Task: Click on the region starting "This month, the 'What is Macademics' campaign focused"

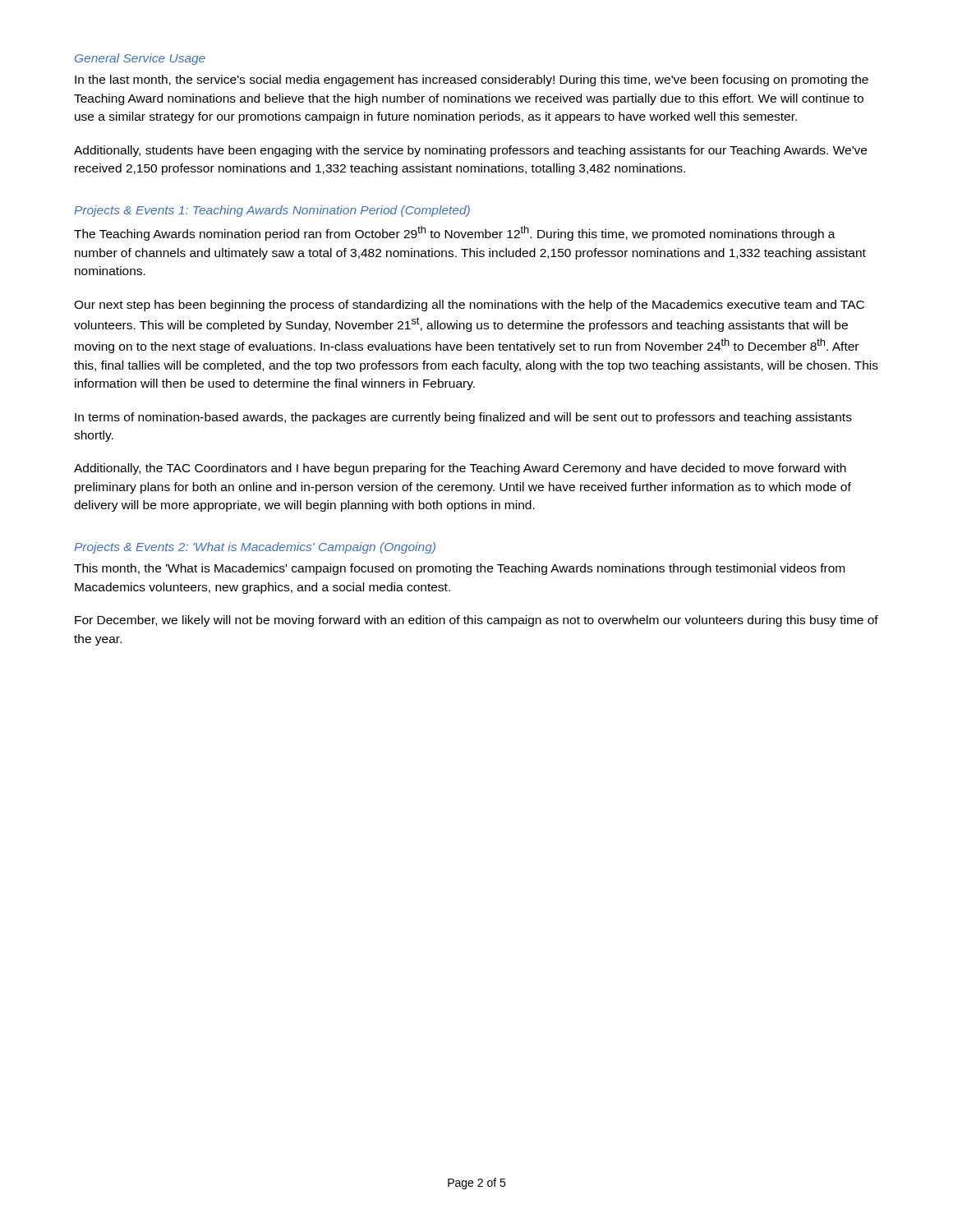Action: point(460,577)
